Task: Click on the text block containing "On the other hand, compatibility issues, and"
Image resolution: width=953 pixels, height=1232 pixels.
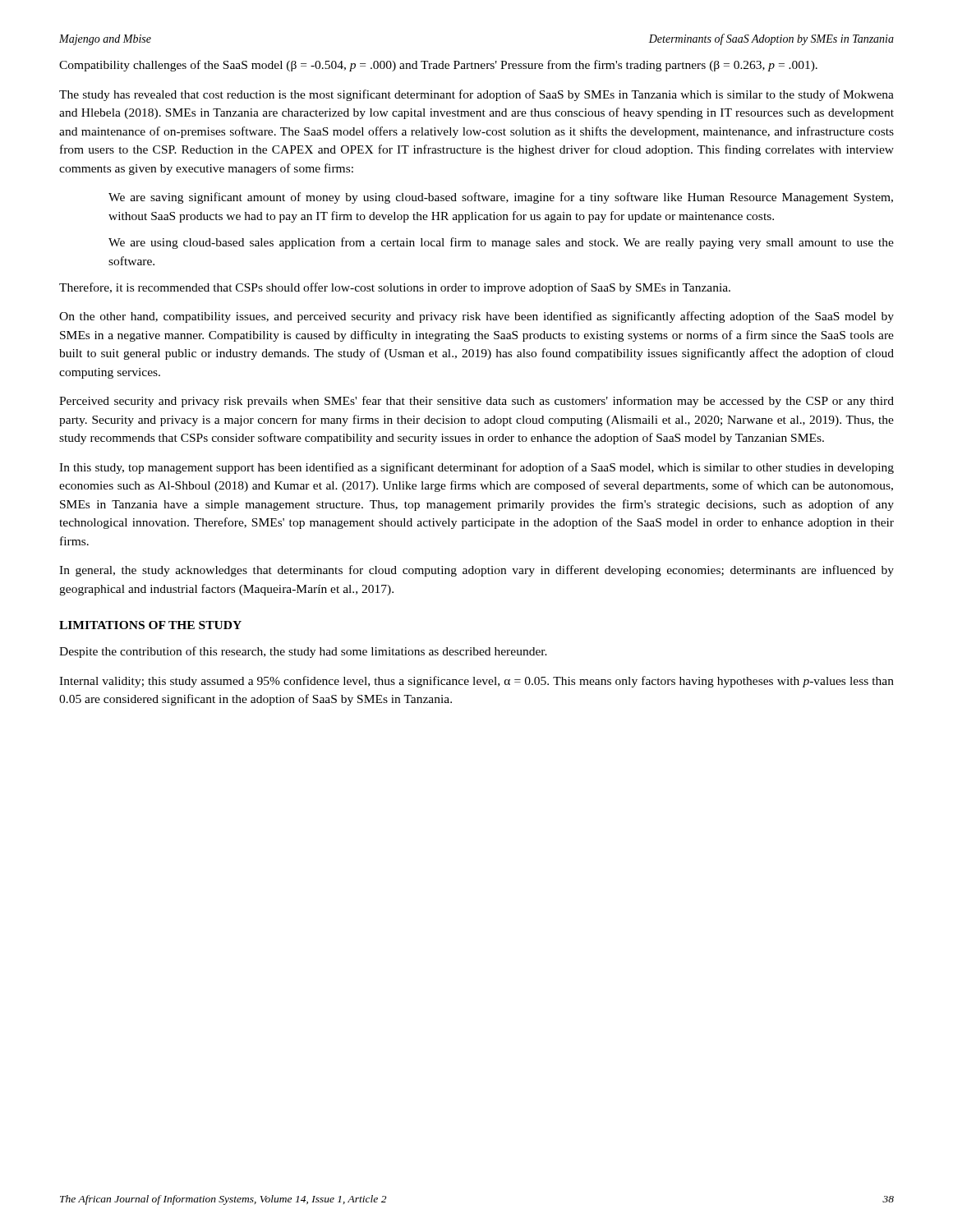Action: click(x=476, y=344)
